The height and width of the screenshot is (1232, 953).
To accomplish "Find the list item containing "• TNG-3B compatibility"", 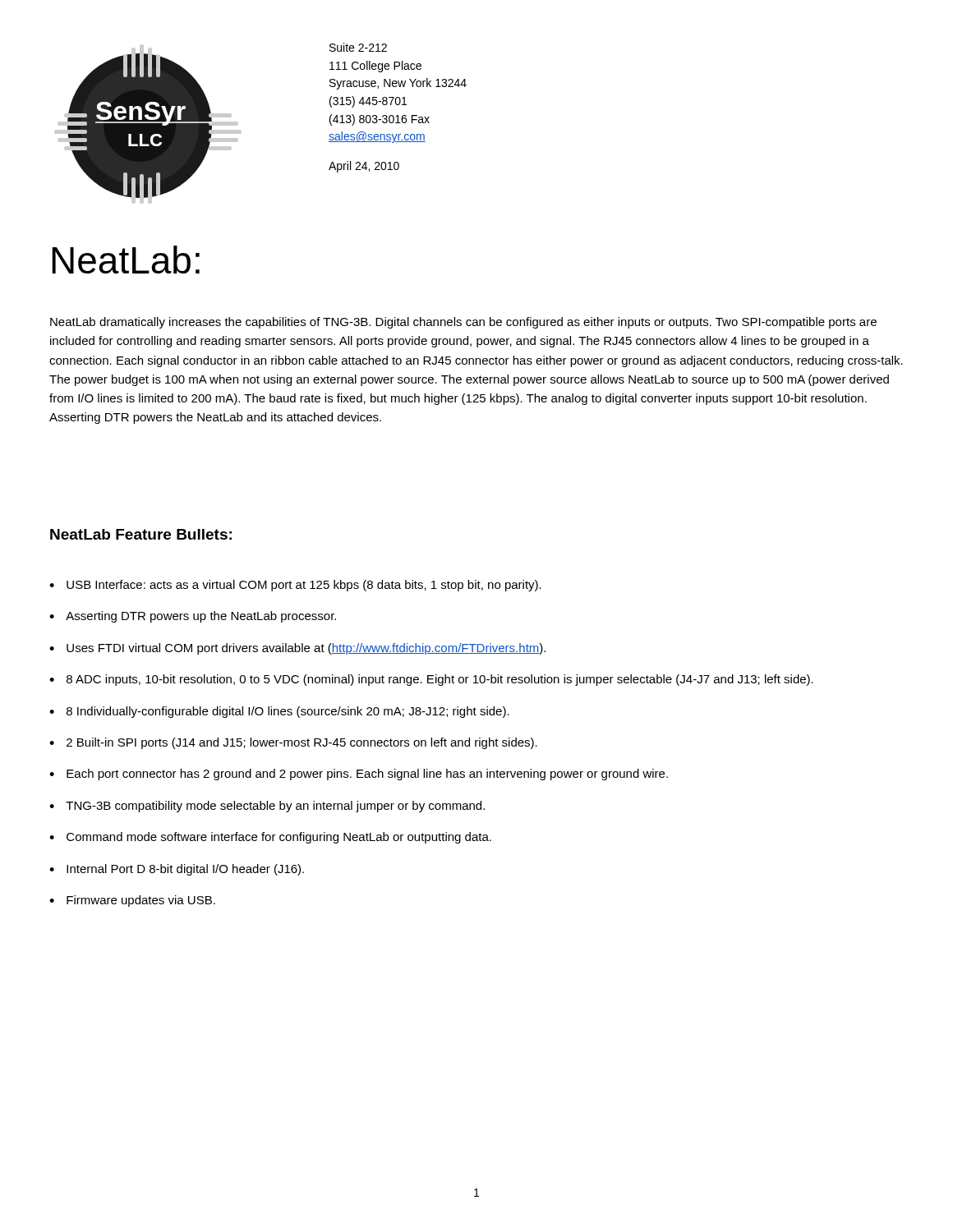I will [476, 806].
